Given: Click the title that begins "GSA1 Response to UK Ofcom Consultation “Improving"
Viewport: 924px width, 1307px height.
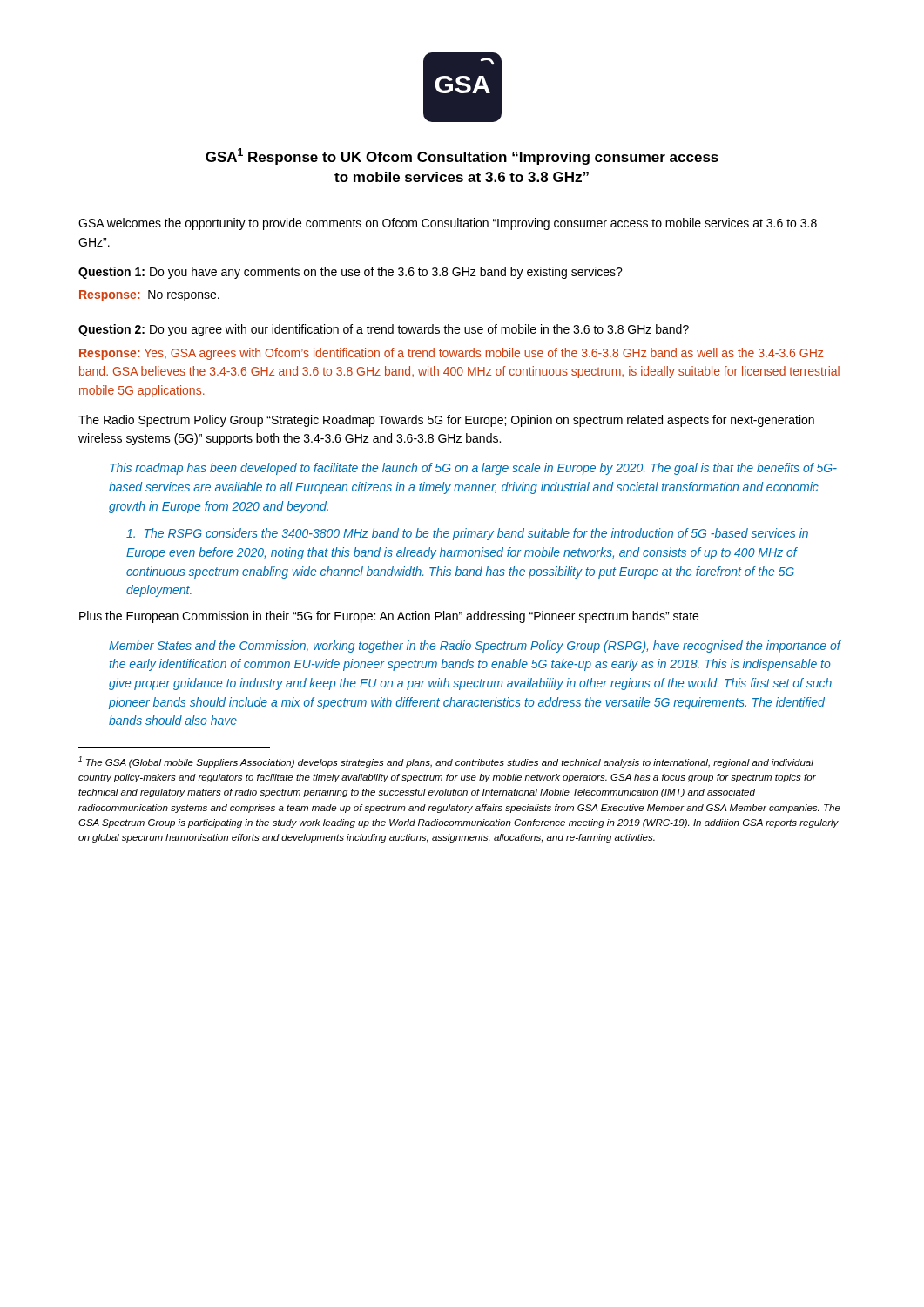Looking at the screenshot, I should click(462, 166).
